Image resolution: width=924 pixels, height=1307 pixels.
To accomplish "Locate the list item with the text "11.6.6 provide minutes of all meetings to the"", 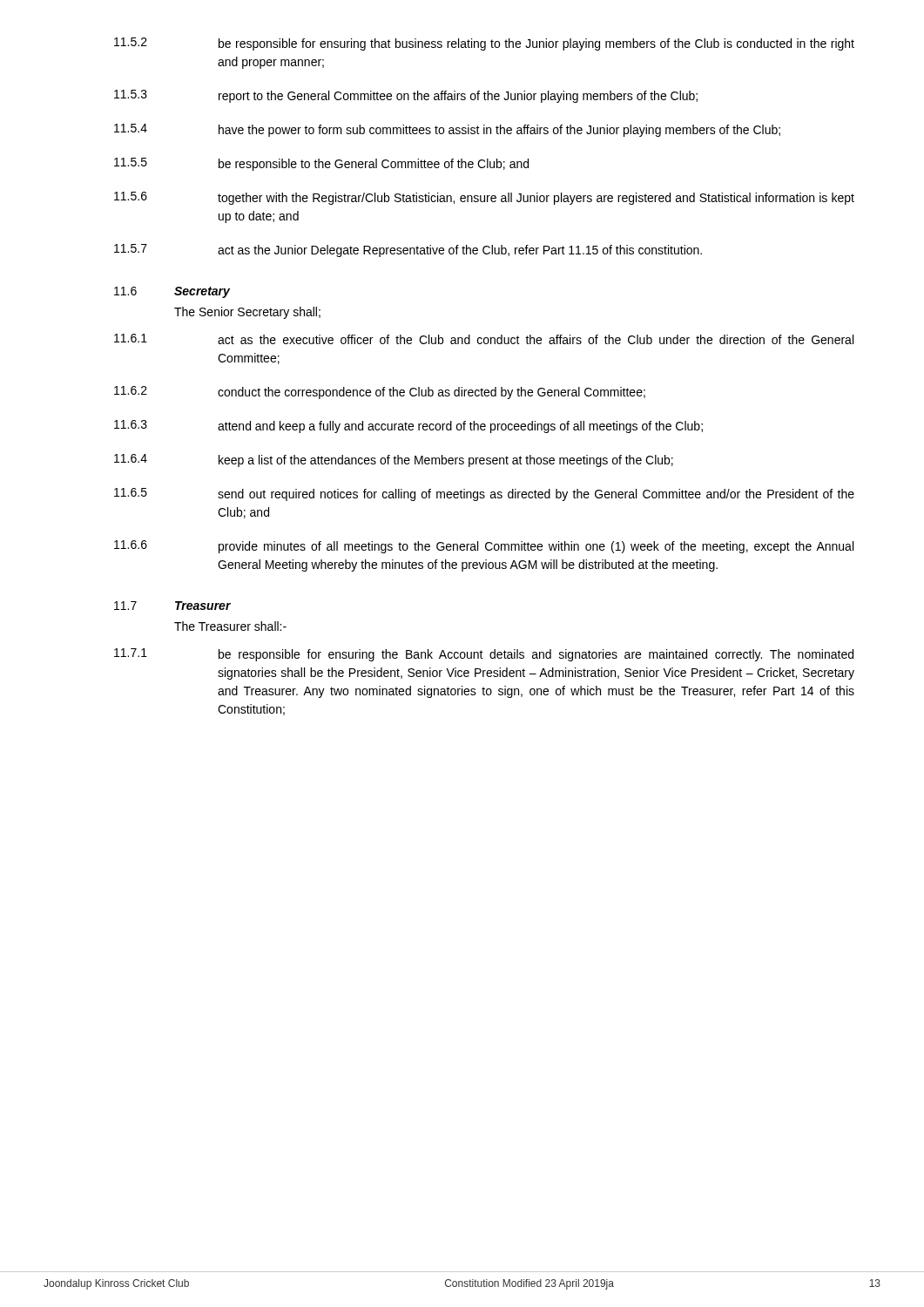I will click(484, 556).
